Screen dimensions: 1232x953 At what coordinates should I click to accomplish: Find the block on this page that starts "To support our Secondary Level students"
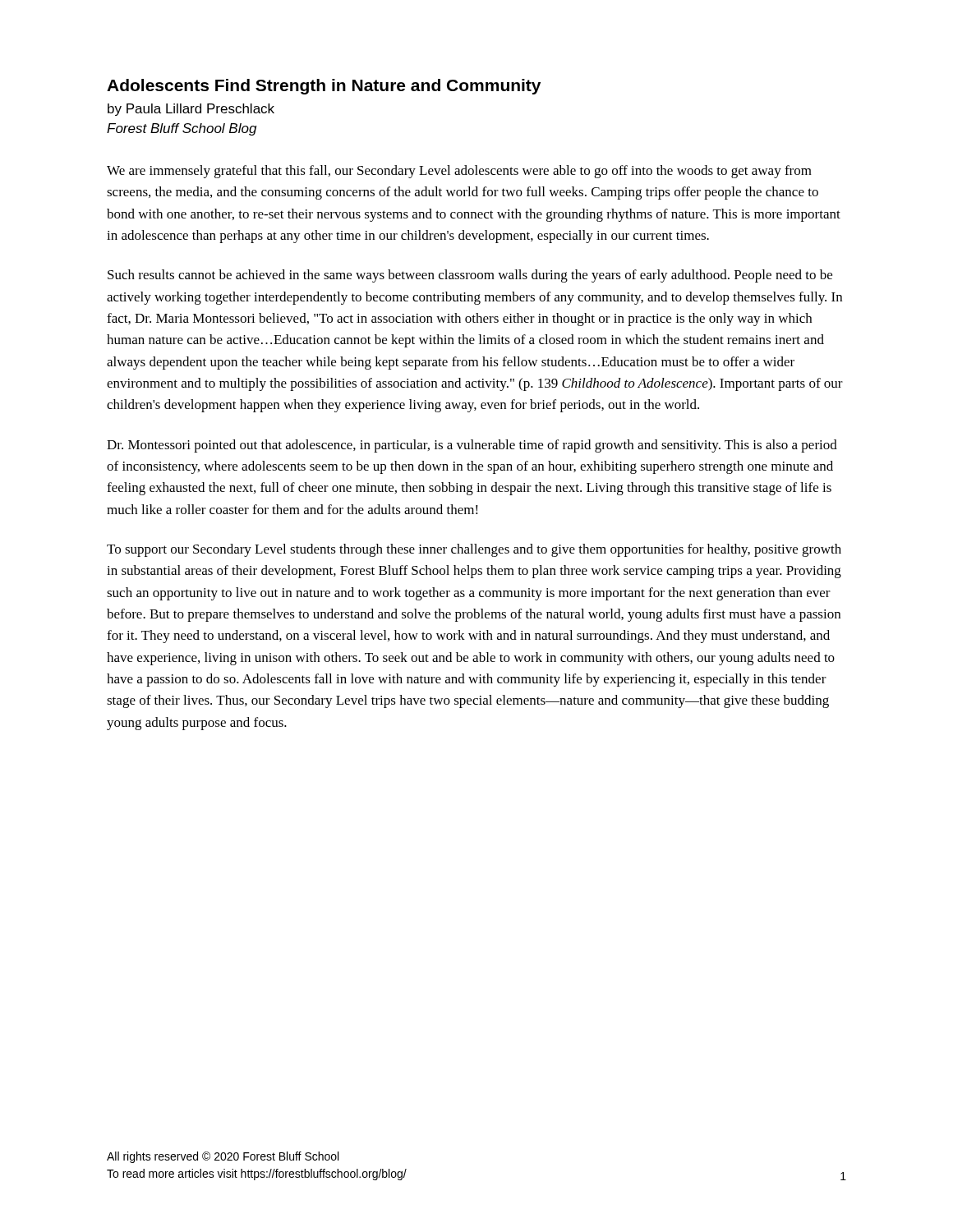[474, 636]
